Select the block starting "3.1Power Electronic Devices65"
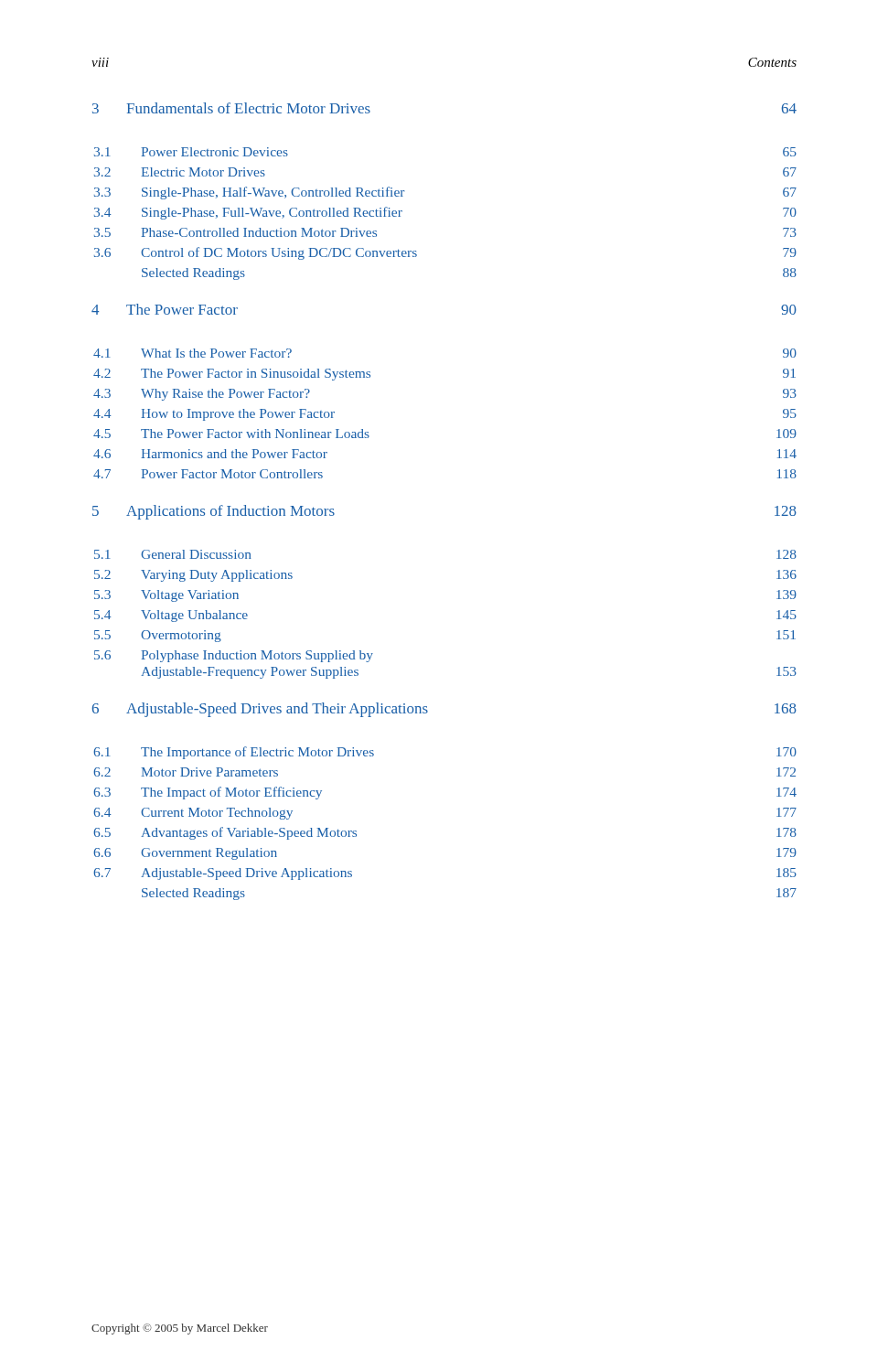The height and width of the screenshot is (1372, 888). tap(215, 151)
